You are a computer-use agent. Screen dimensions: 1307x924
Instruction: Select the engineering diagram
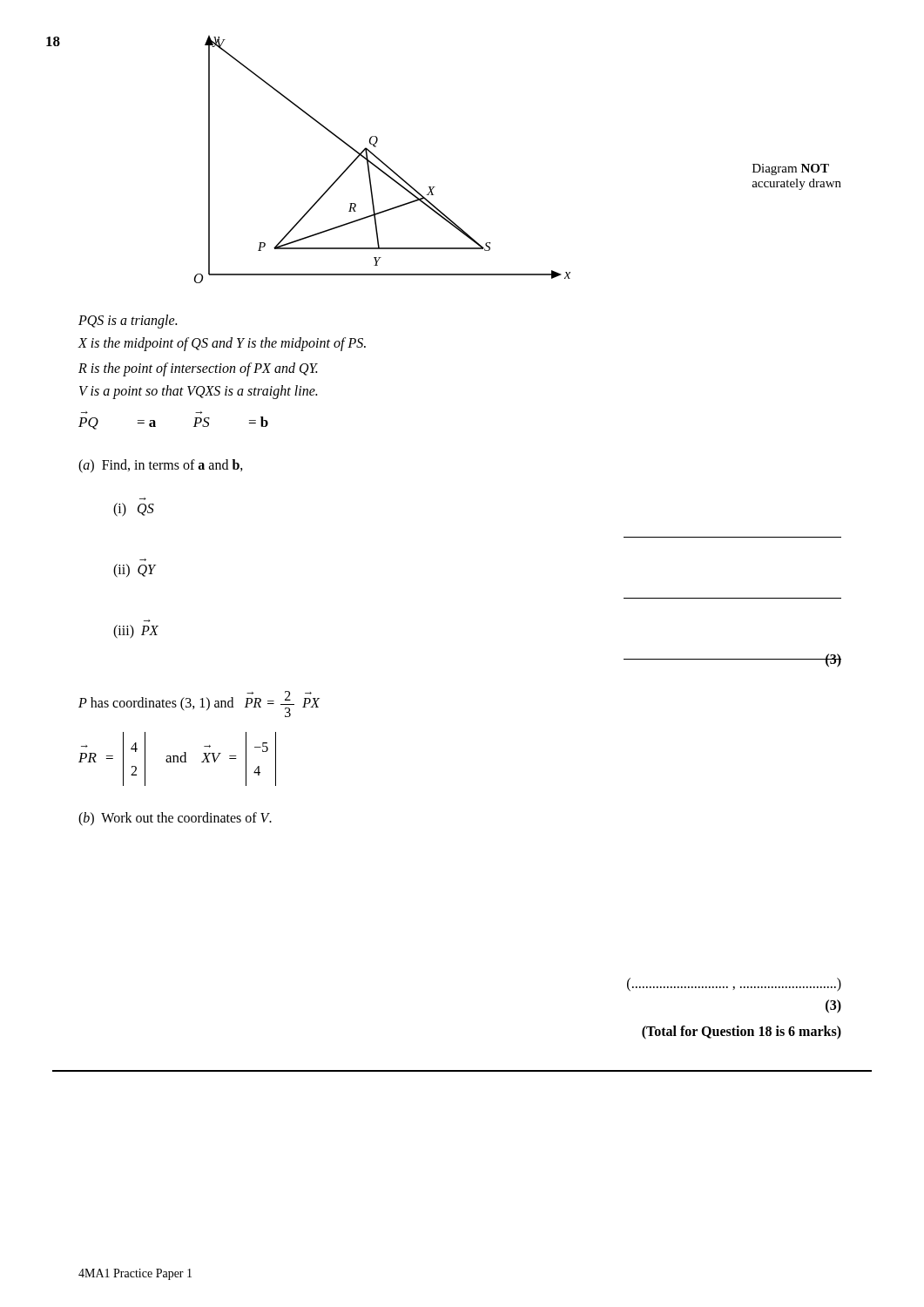click(x=383, y=161)
